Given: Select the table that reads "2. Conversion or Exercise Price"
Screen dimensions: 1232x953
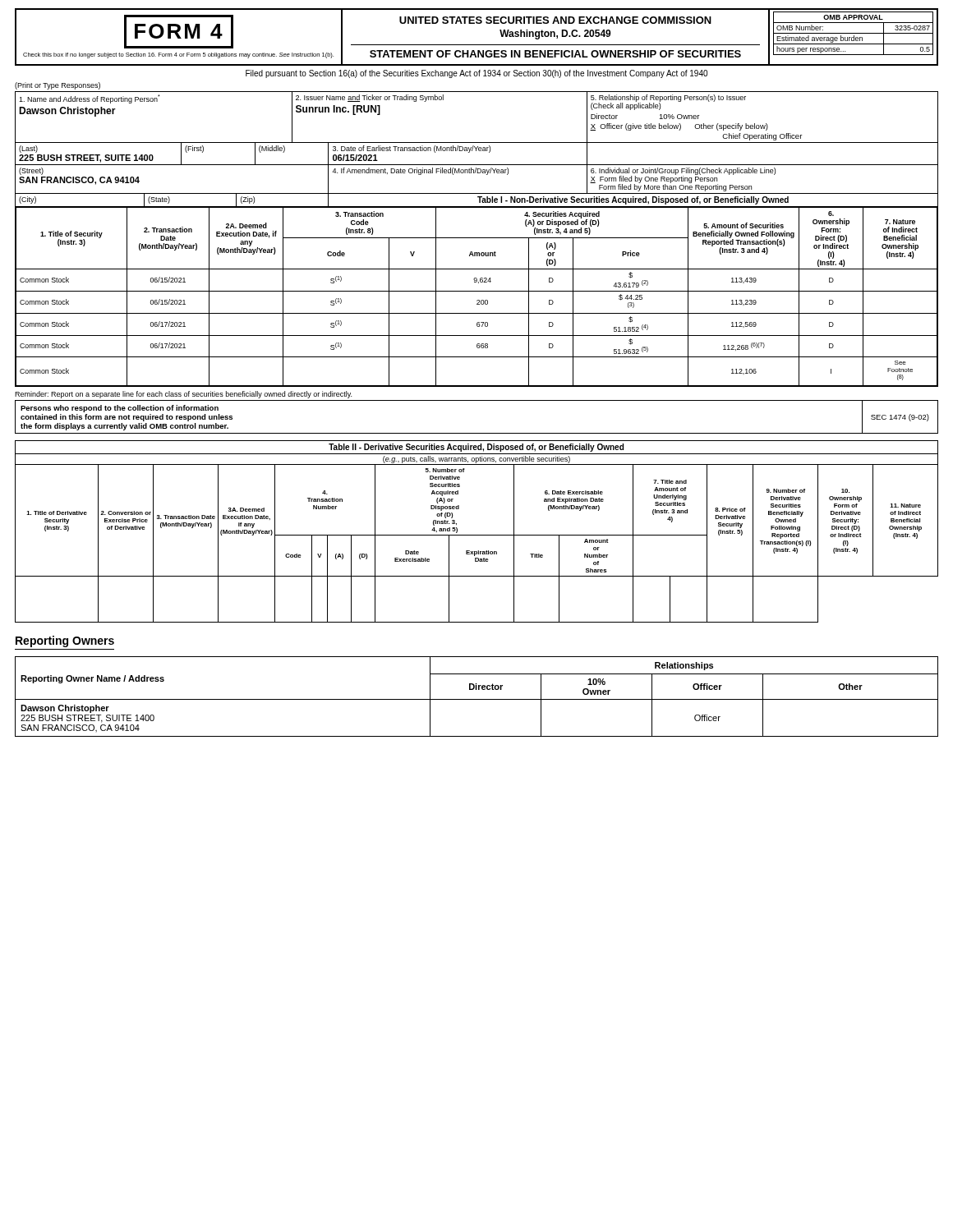Looking at the screenshot, I should pyautogui.click(x=476, y=543).
